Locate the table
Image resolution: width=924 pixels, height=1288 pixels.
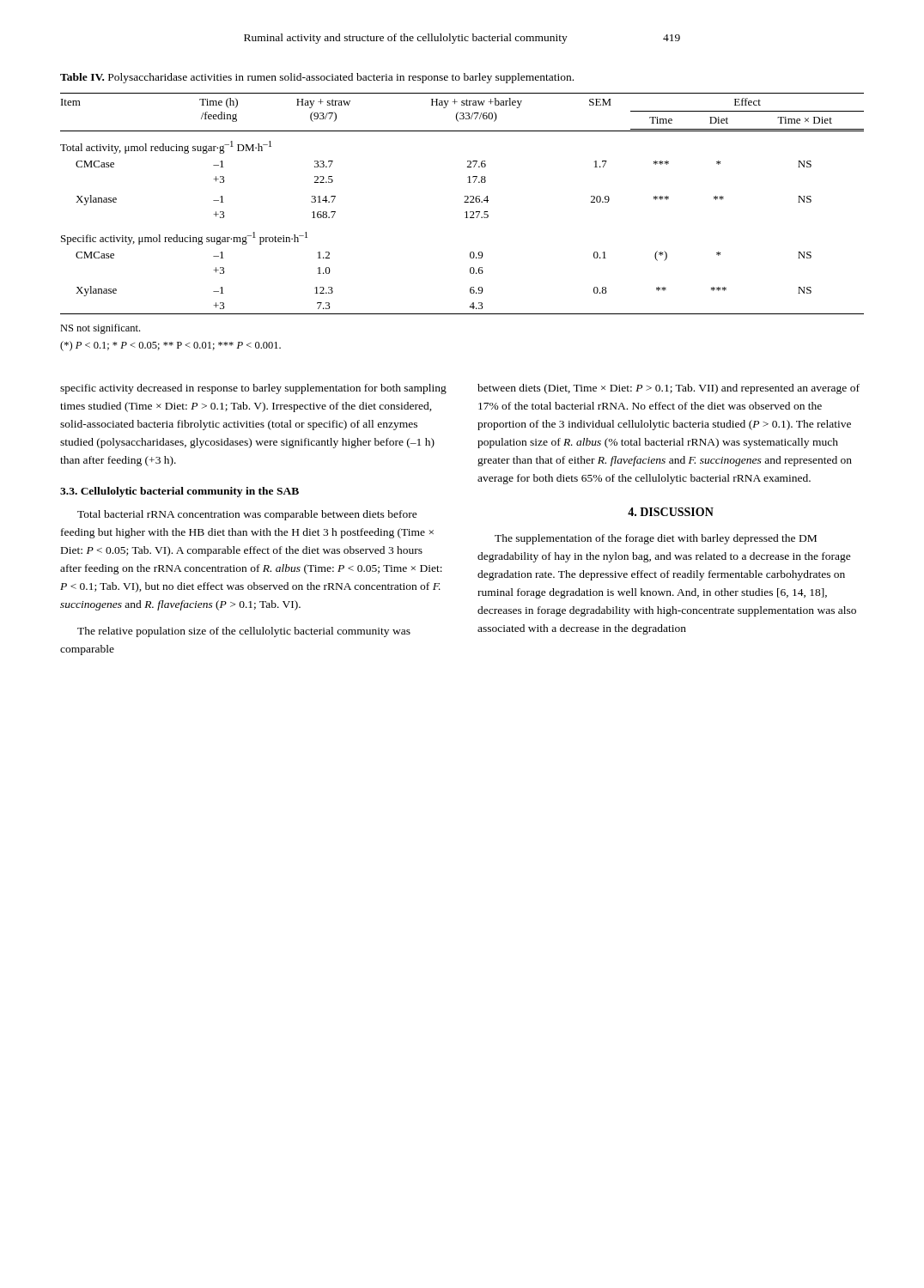pos(462,204)
